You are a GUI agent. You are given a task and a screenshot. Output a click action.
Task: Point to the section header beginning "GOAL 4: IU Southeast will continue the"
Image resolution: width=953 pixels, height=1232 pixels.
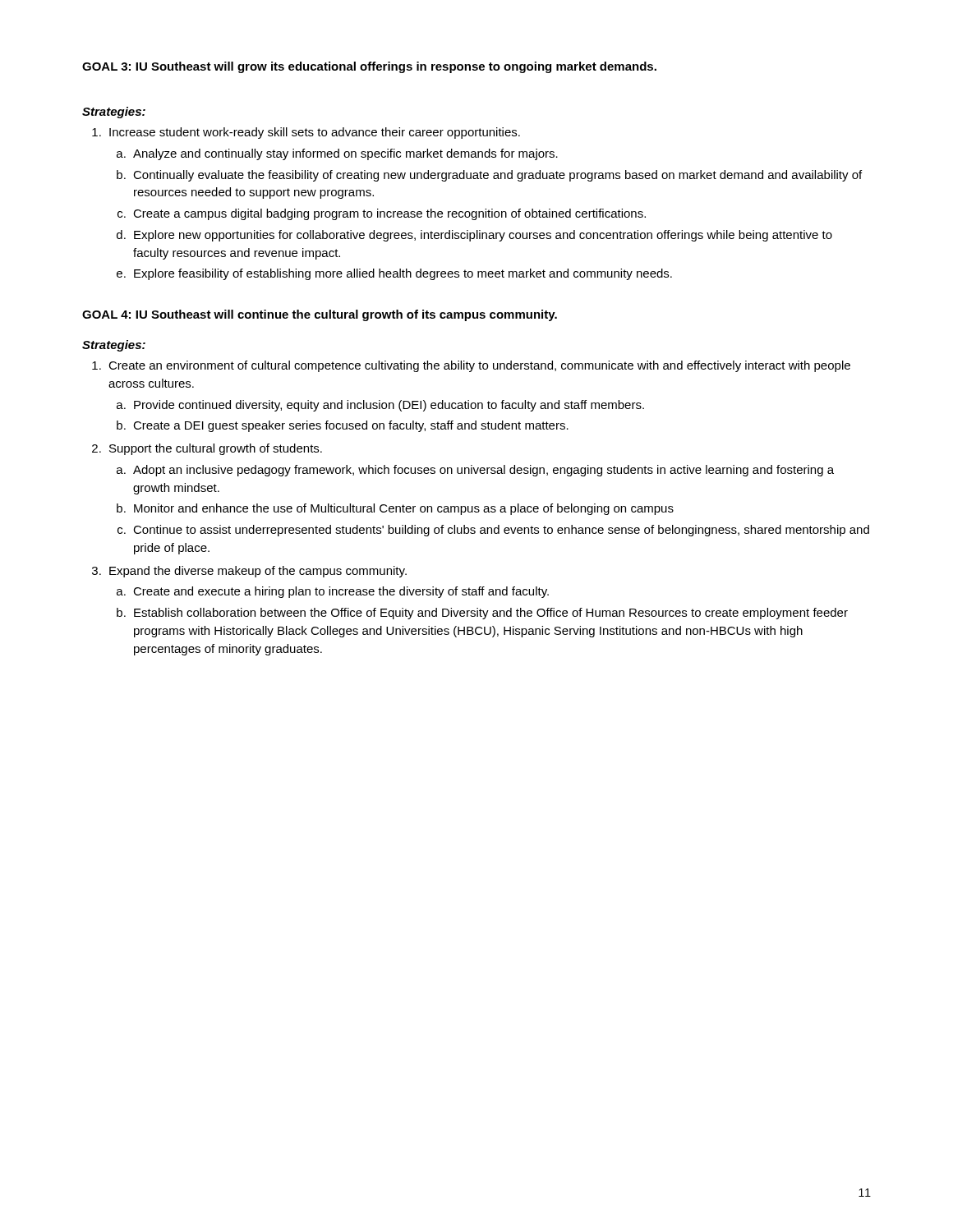320,314
